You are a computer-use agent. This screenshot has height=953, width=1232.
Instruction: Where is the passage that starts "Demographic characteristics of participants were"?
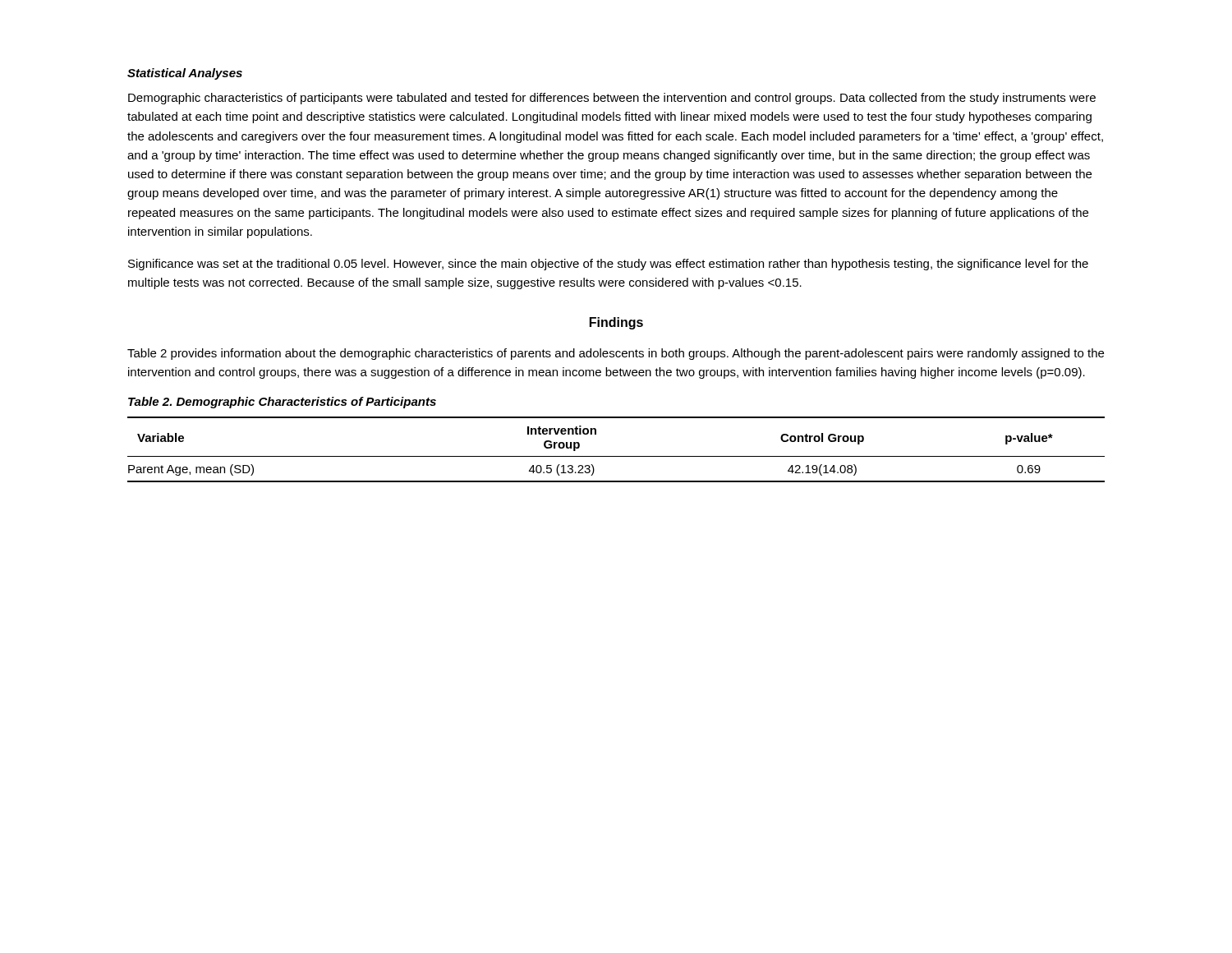(616, 164)
